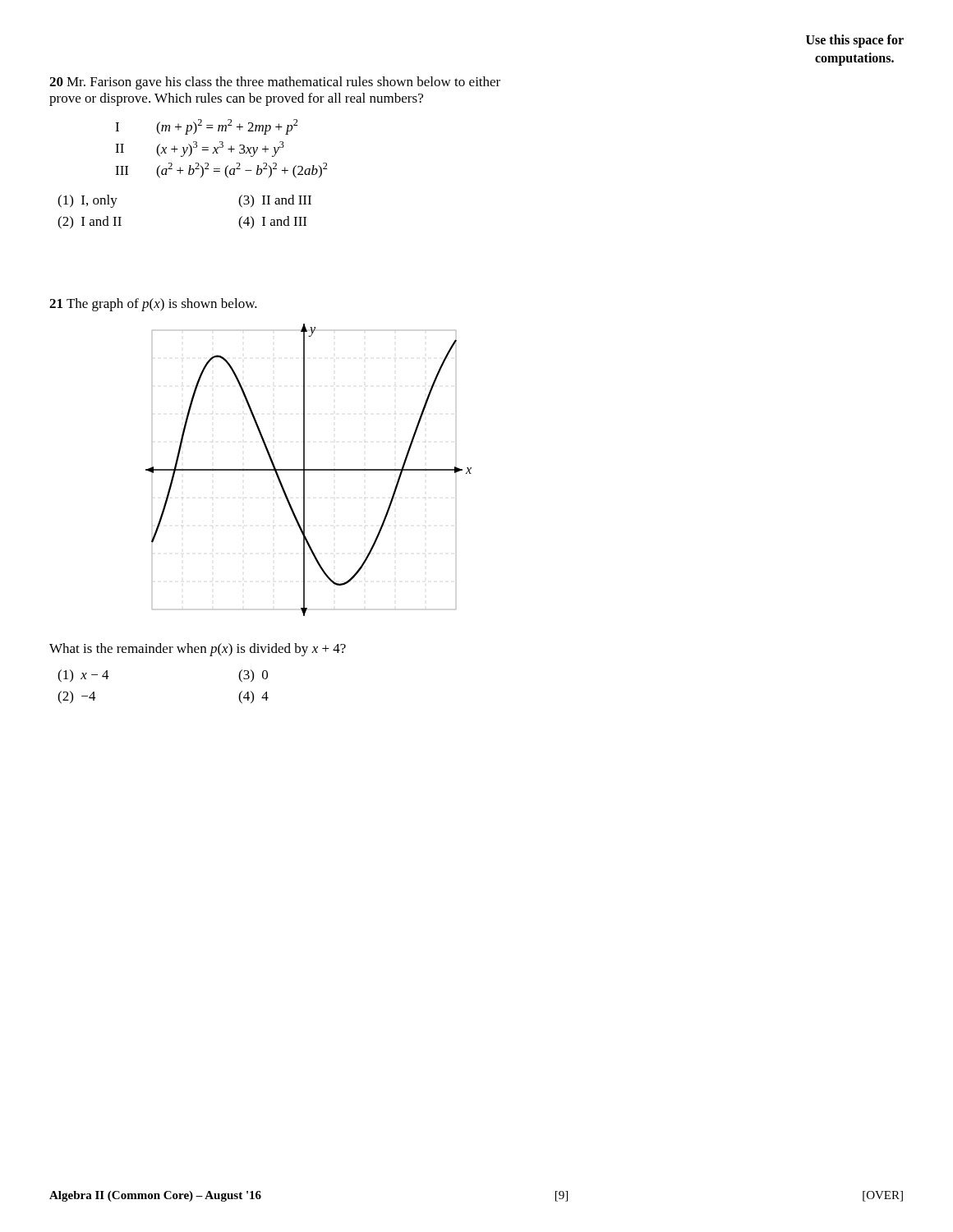Point to the block beginning "What is the"
This screenshot has height=1232, width=953.
pos(198,648)
